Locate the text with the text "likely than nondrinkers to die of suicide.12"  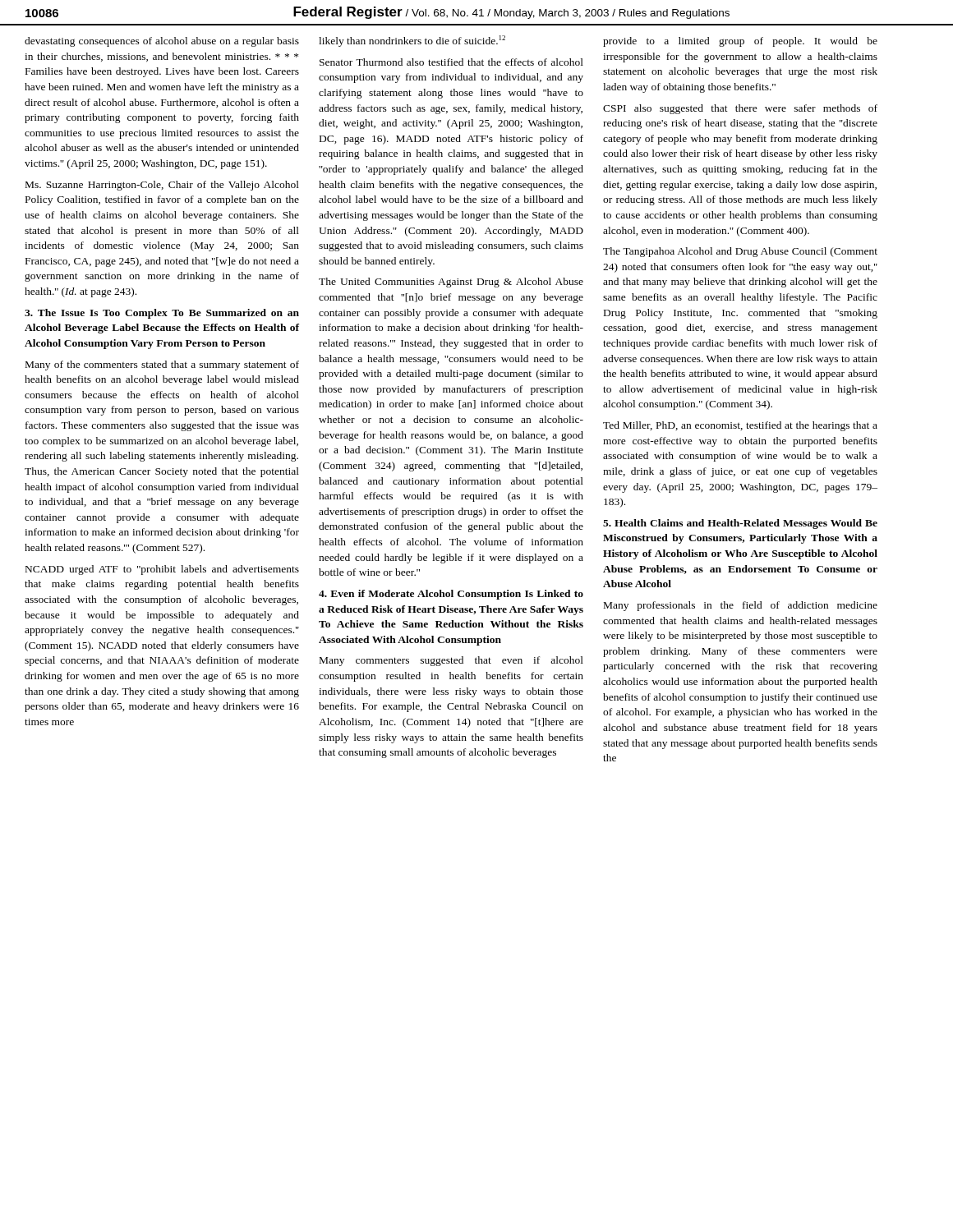(451, 41)
